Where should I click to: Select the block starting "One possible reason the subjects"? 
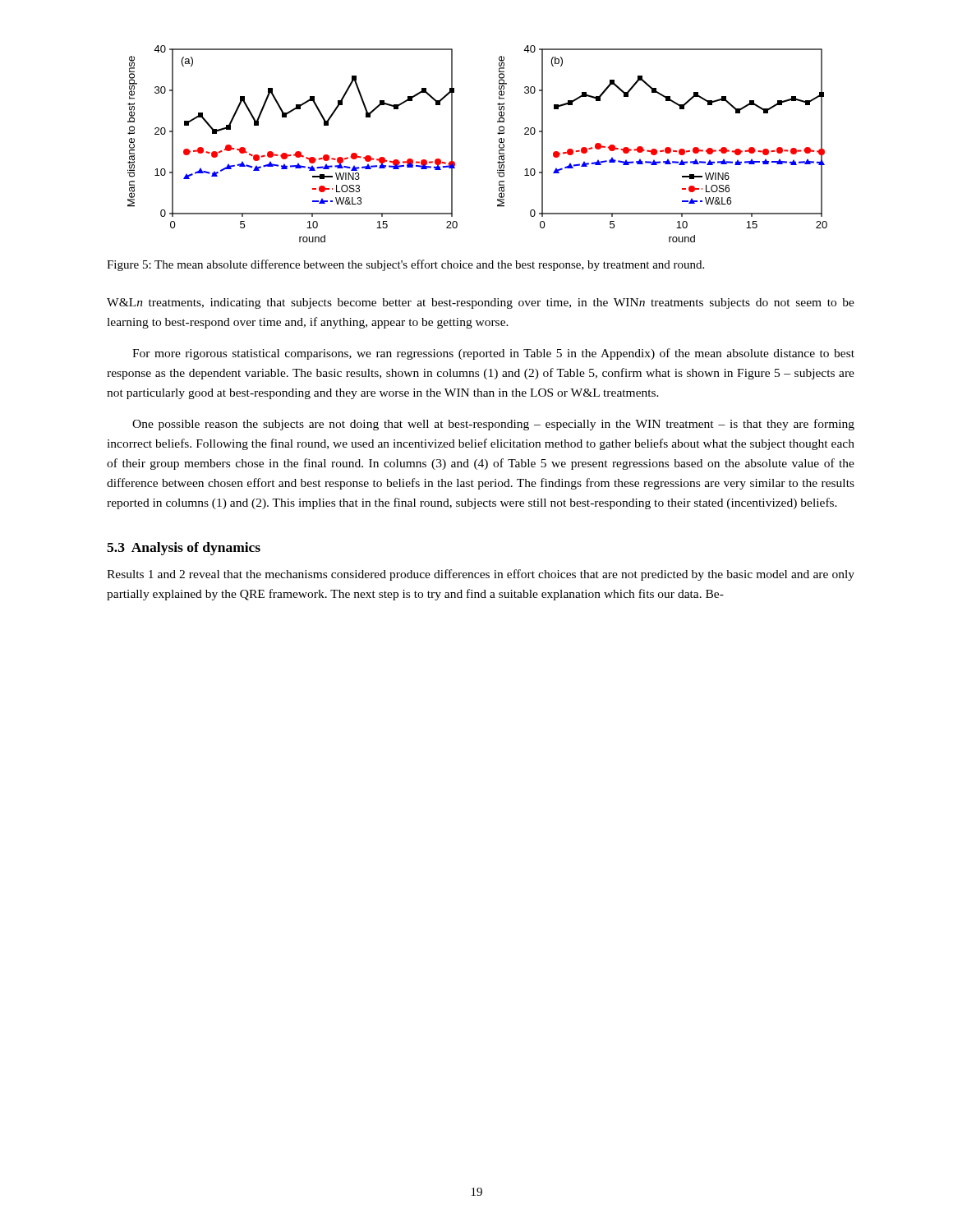(481, 463)
